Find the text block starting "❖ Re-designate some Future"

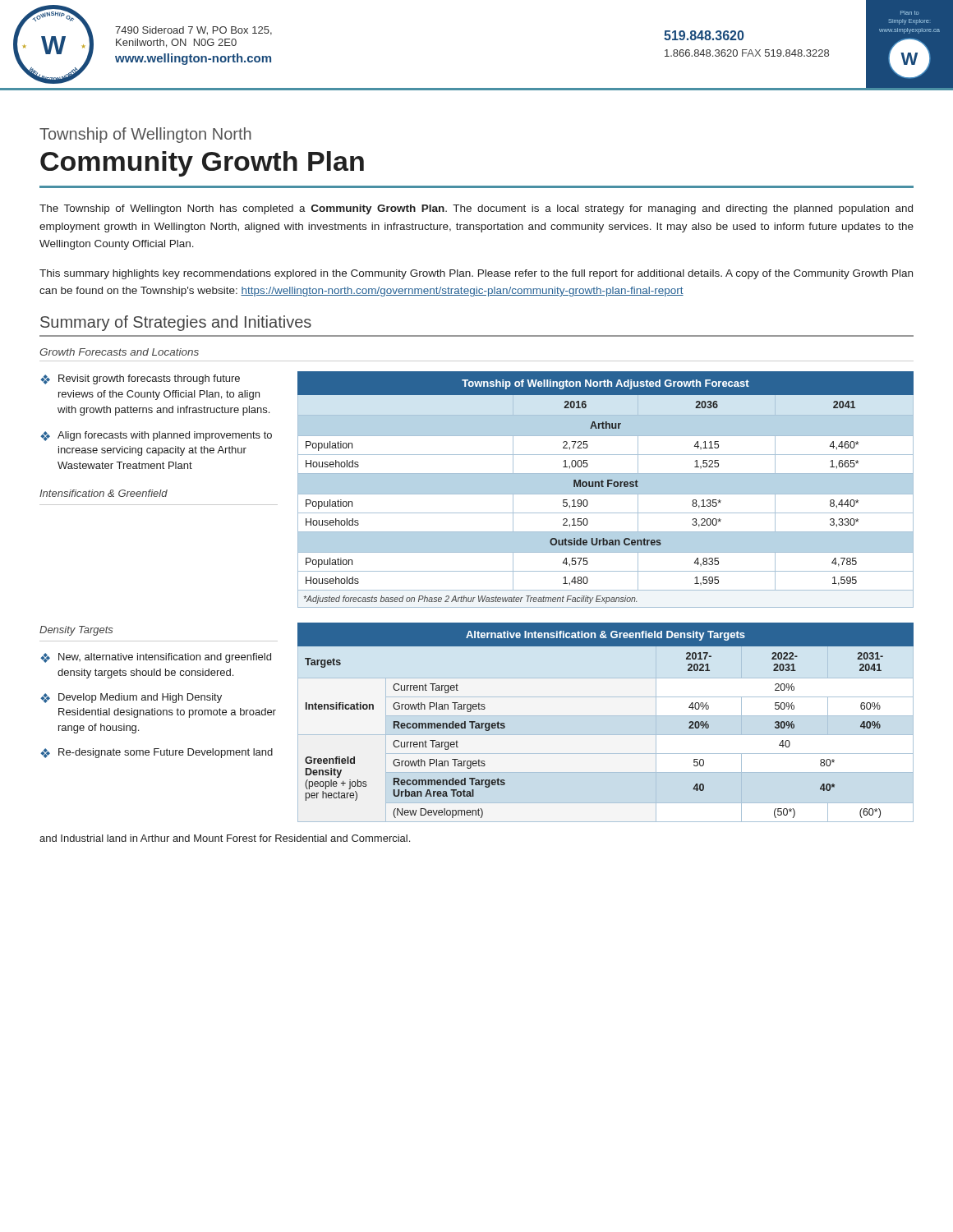point(156,754)
